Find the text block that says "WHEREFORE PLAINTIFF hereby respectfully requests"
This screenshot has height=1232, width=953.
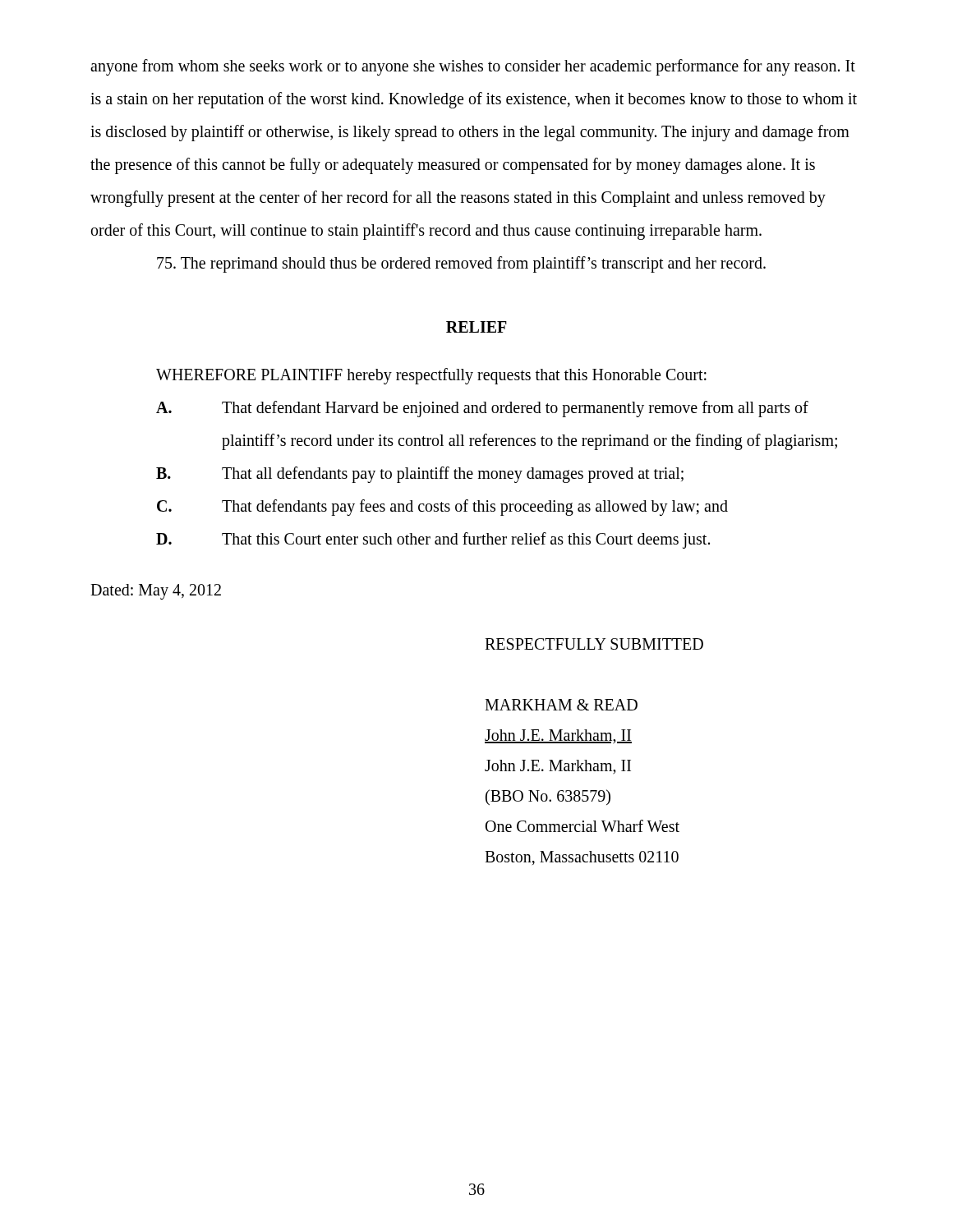click(432, 375)
